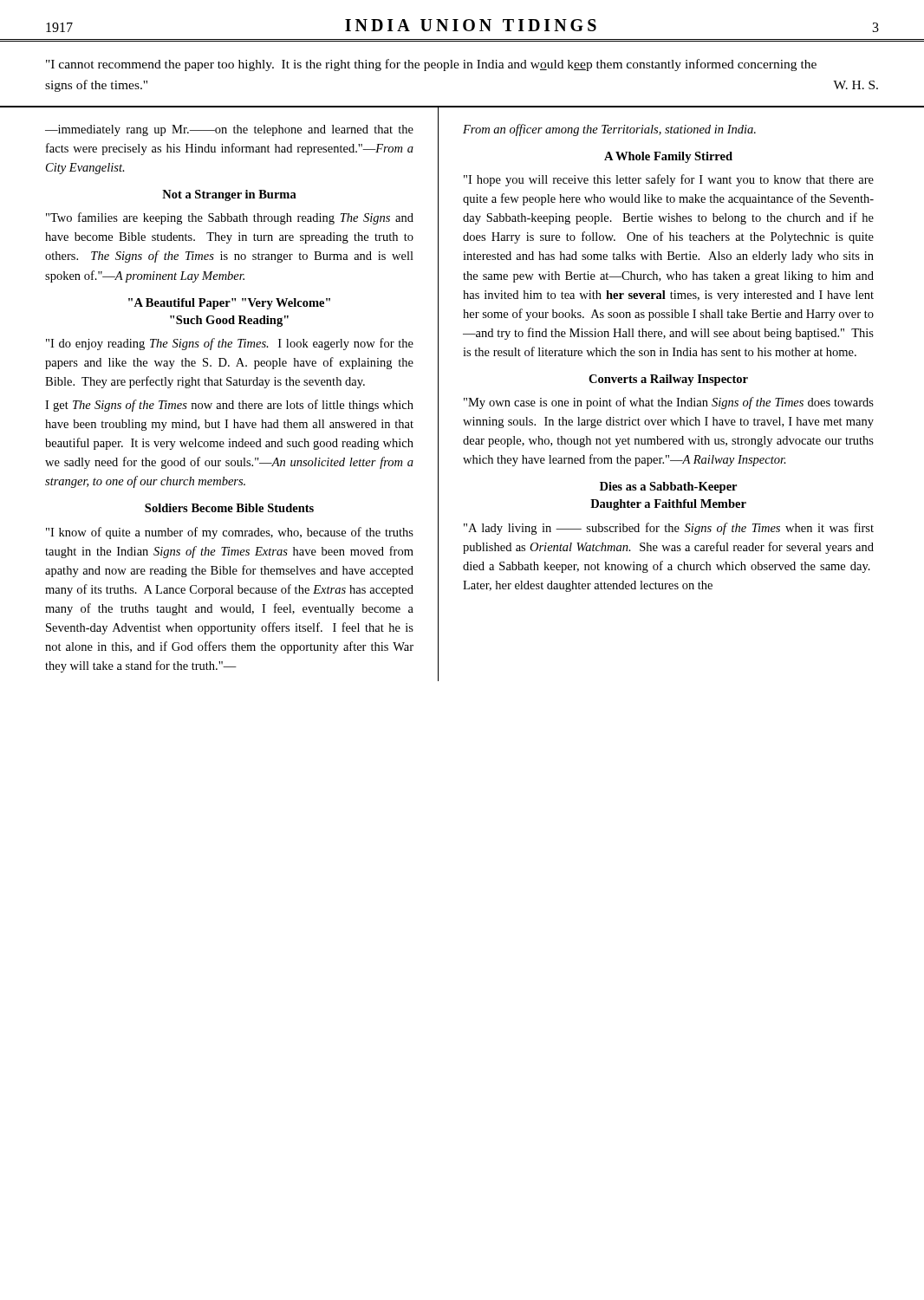Select the text block that says "From an officer among"
Viewport: 924px width, 1300px height.
coord(668,129)
